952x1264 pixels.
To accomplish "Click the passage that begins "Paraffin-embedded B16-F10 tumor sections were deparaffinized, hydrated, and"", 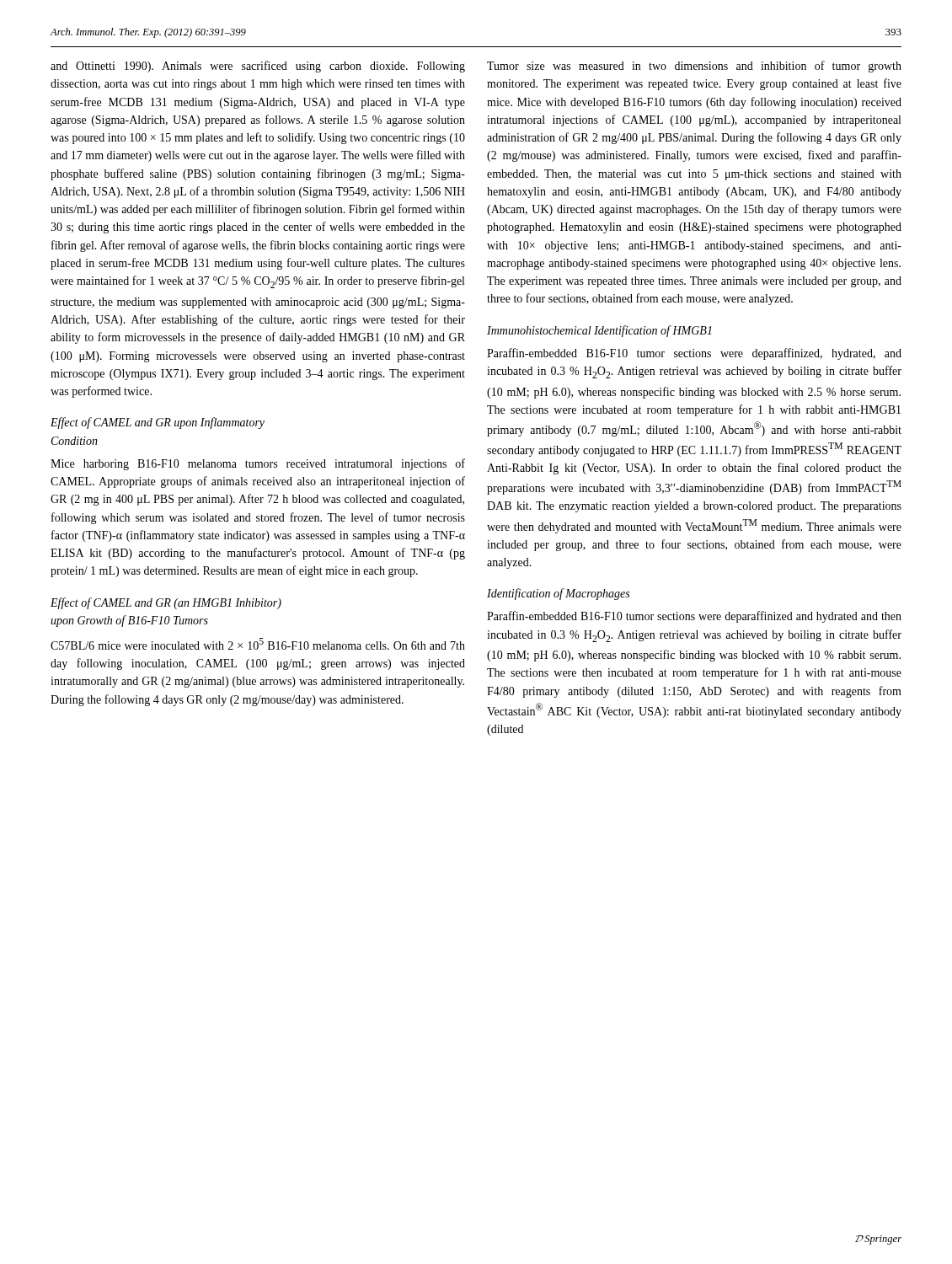I will click(x=694, y=458).
